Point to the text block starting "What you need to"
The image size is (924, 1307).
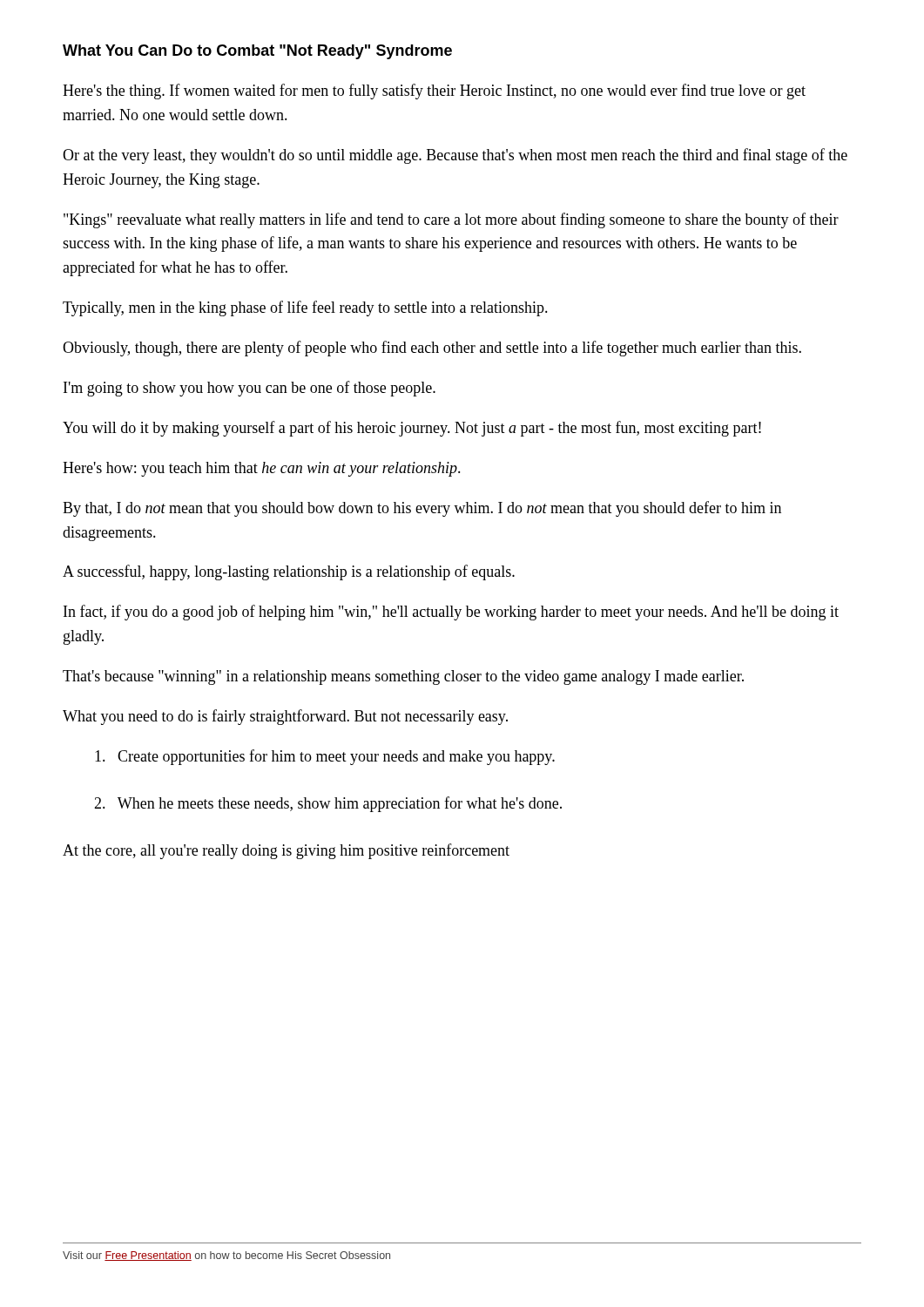pyautogui.click(x=286, y=716)
